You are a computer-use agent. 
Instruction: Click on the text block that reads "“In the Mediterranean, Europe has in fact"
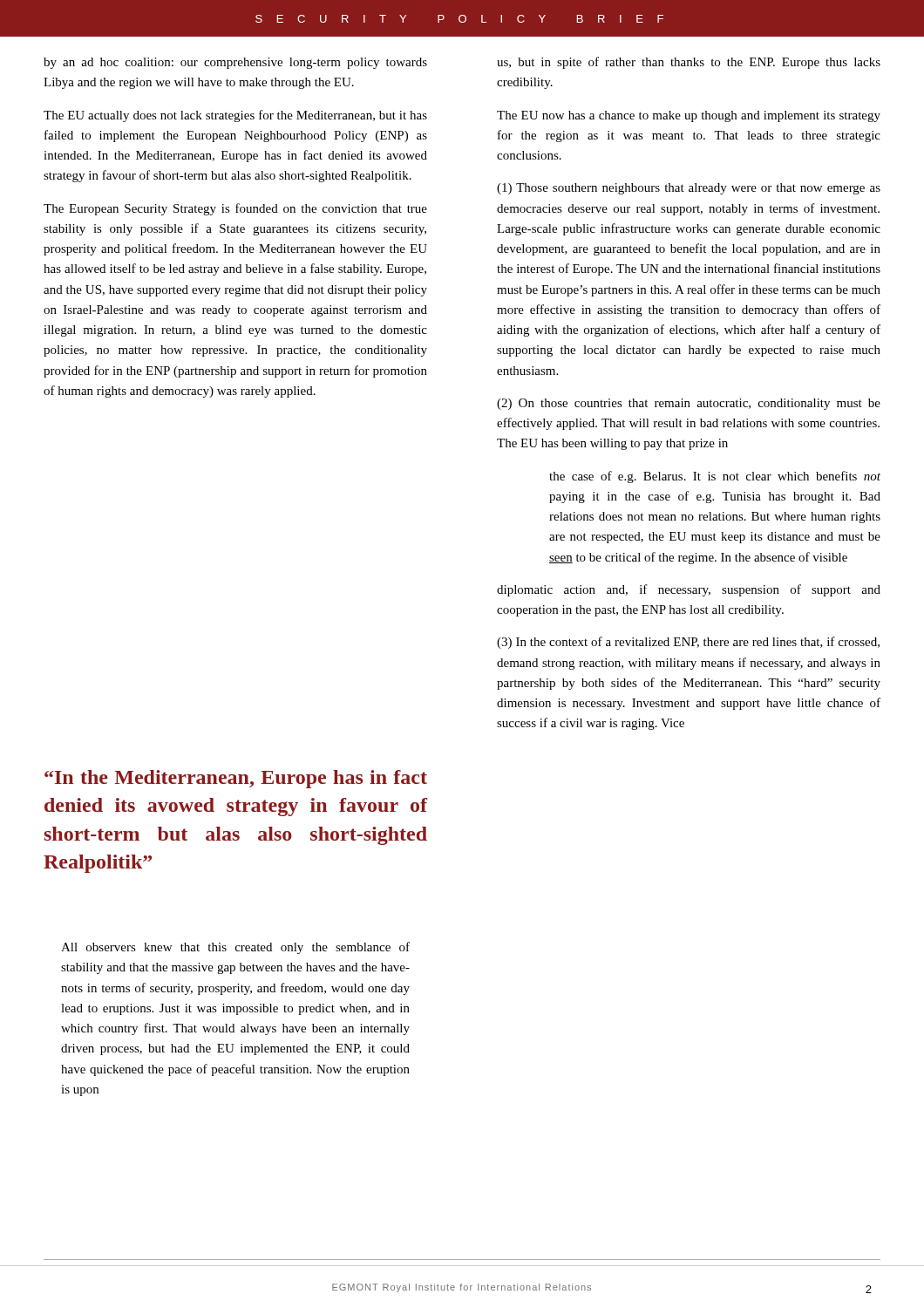(235, 819)
